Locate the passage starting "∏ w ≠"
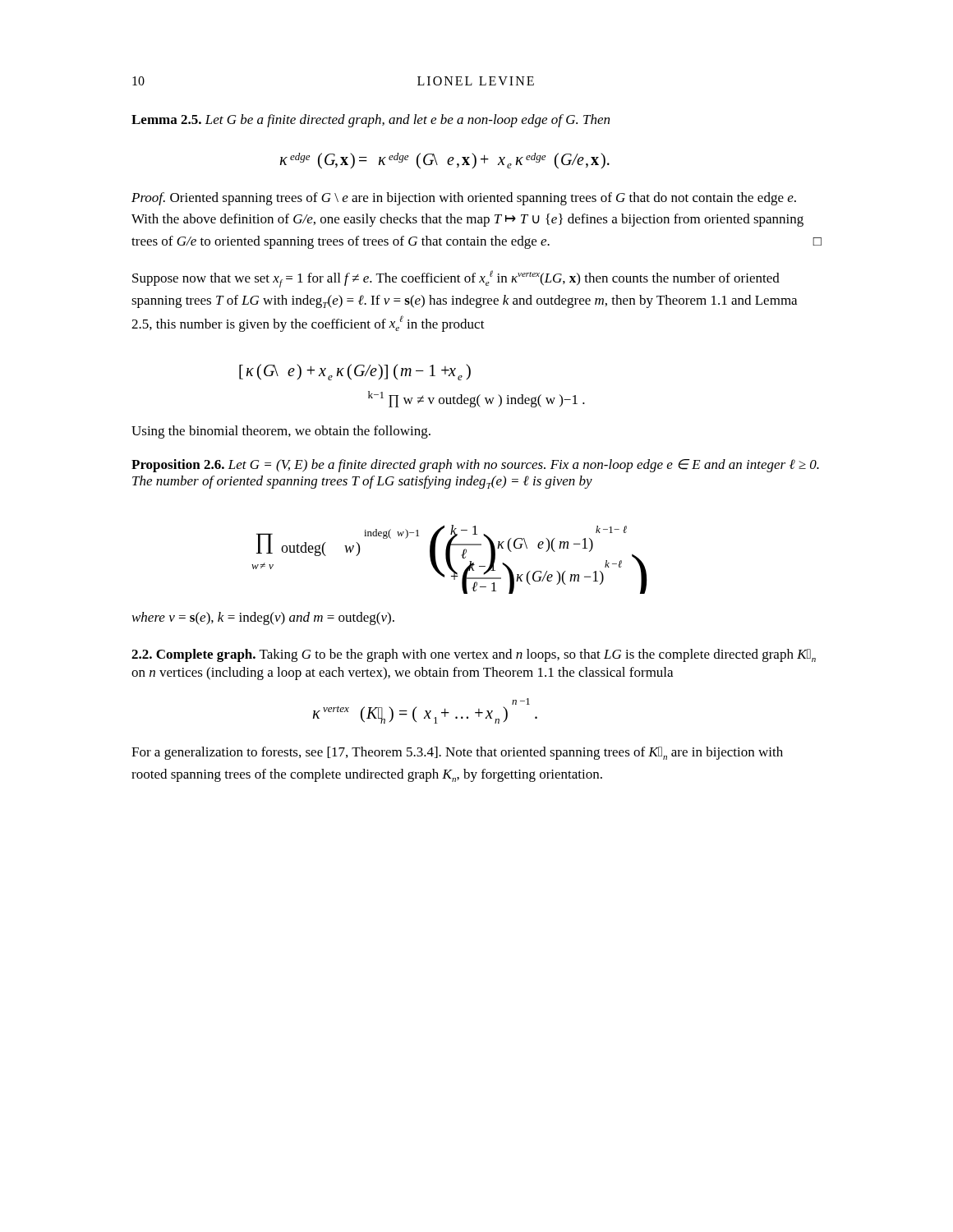The height and width of the screenshot is (1232, 953). click(476, 549)
